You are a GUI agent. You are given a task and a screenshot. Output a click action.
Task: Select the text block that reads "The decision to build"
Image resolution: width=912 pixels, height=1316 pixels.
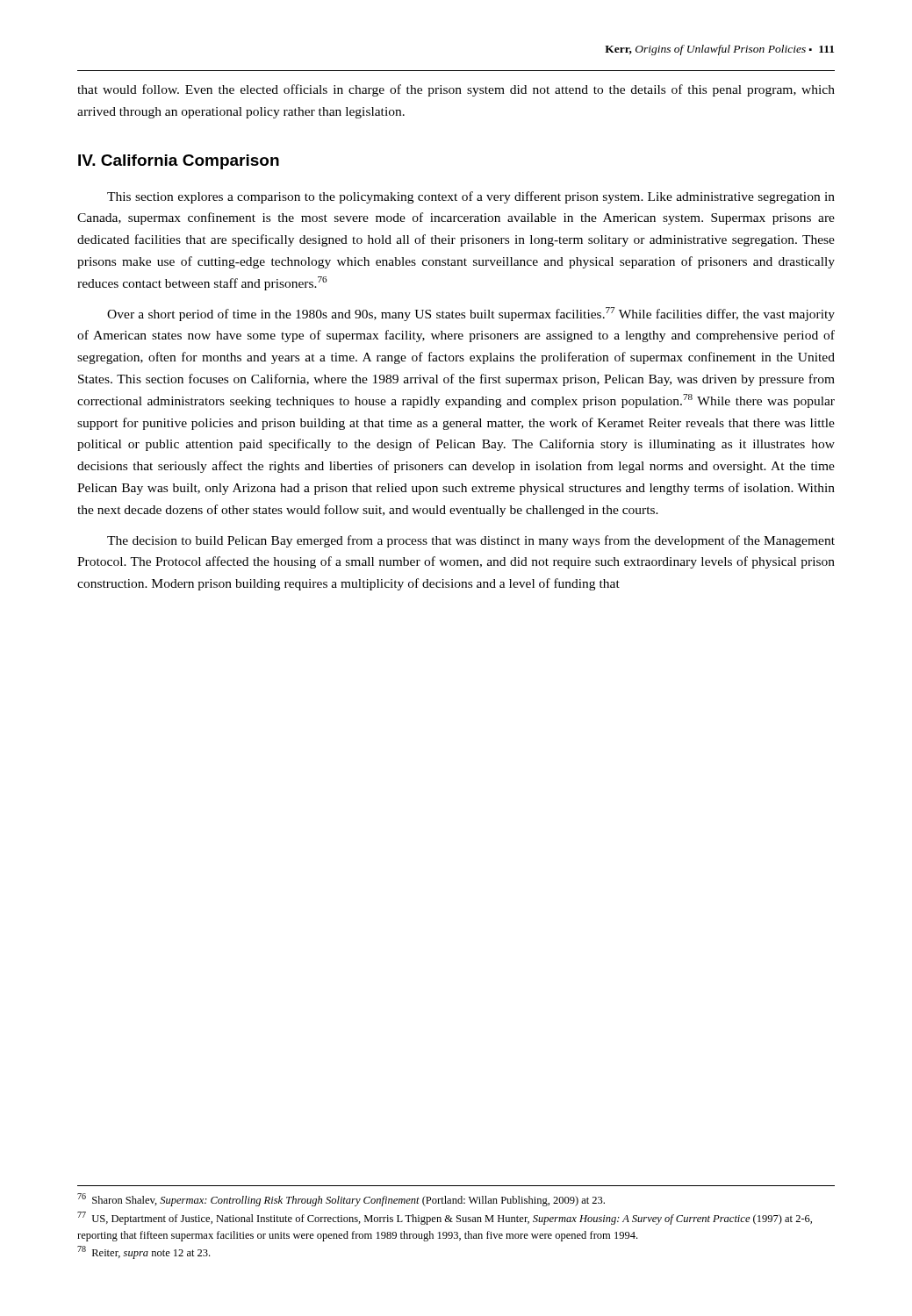456,562
